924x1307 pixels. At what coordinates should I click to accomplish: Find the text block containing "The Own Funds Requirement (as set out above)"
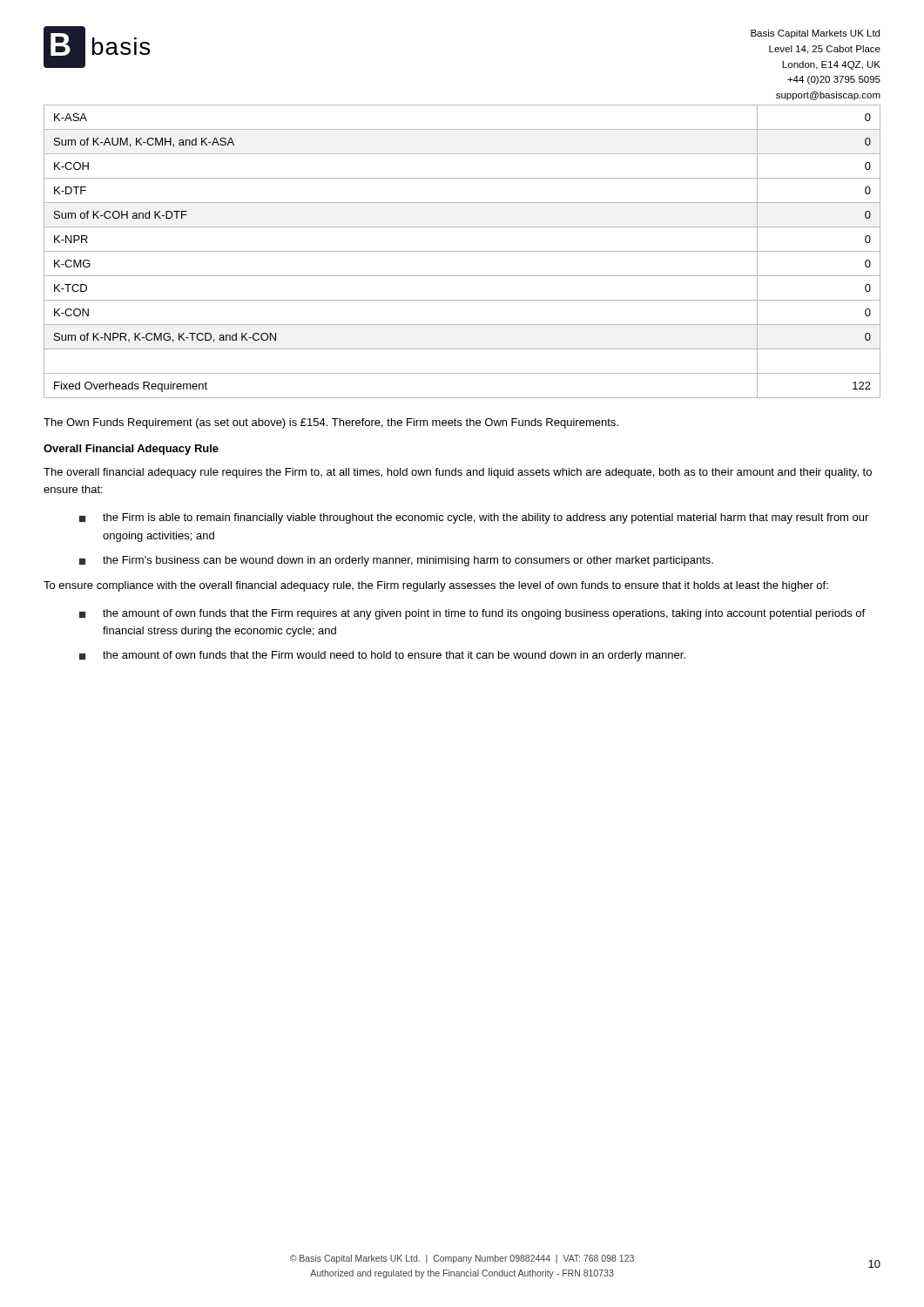coord(331,422)
